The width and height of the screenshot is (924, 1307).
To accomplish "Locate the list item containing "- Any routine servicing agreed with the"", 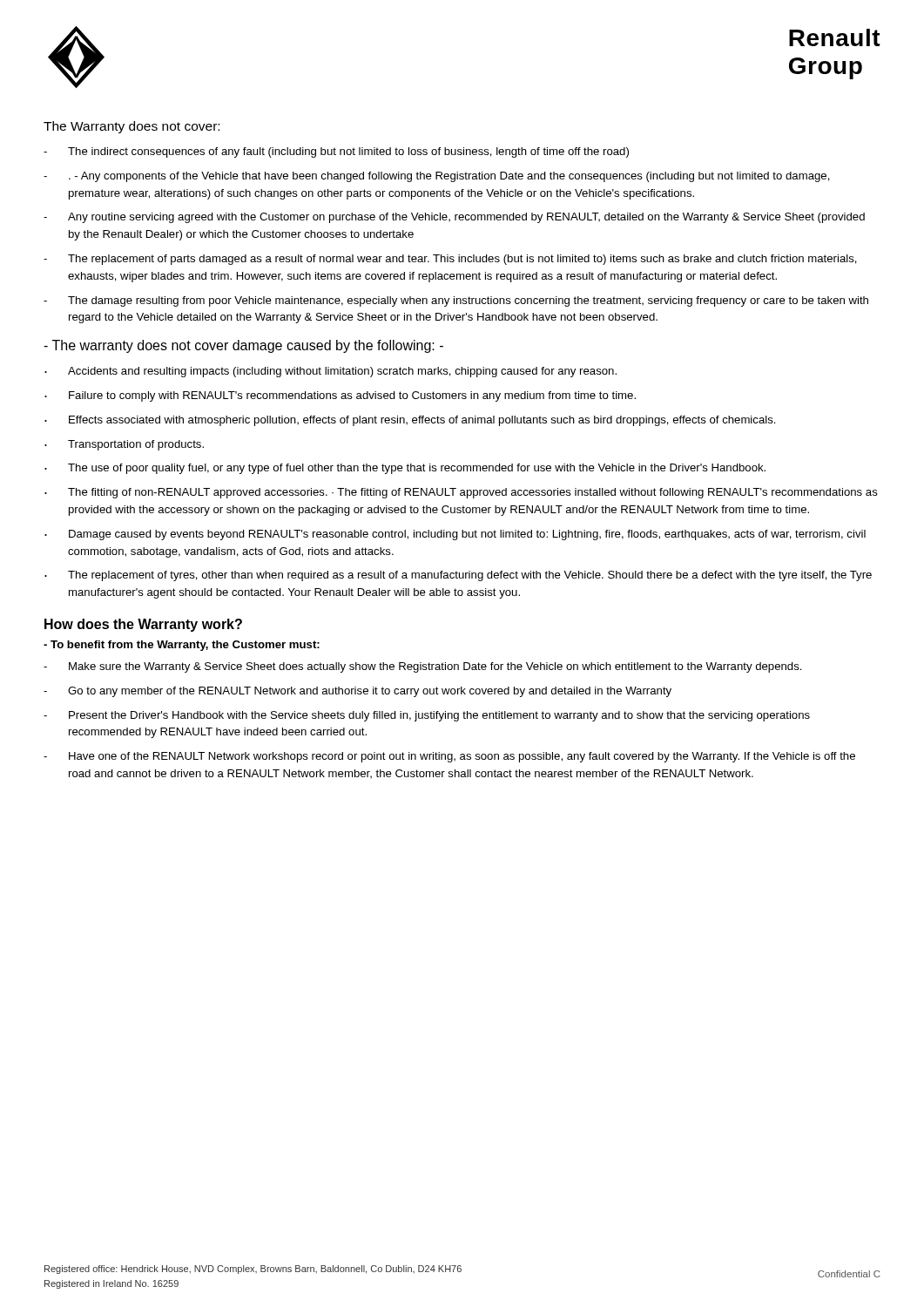I will click(x=462, y=226).
